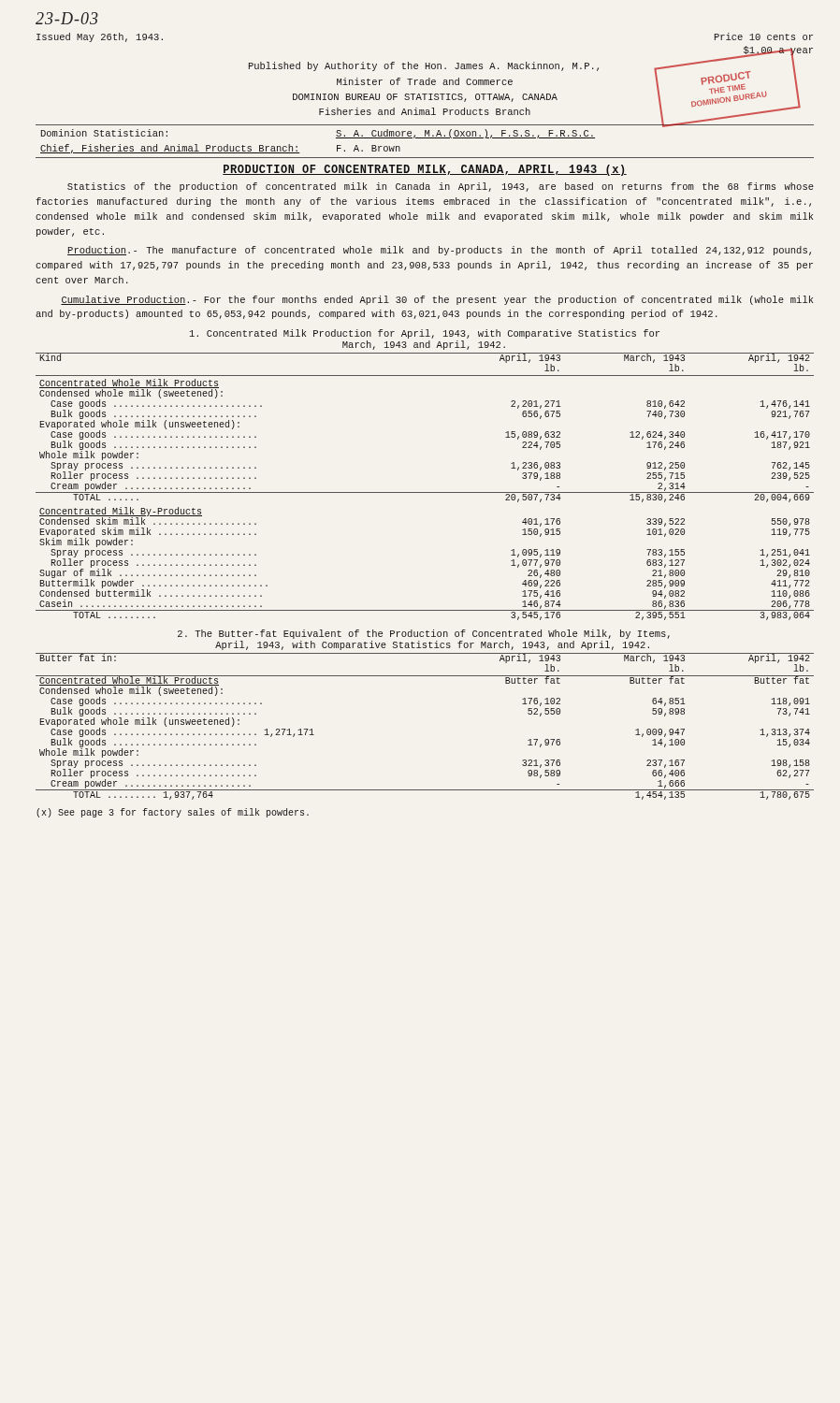
Task: Click the passage that begins "(x) See page 3 for factory sales"
Action: click(173, 813)
